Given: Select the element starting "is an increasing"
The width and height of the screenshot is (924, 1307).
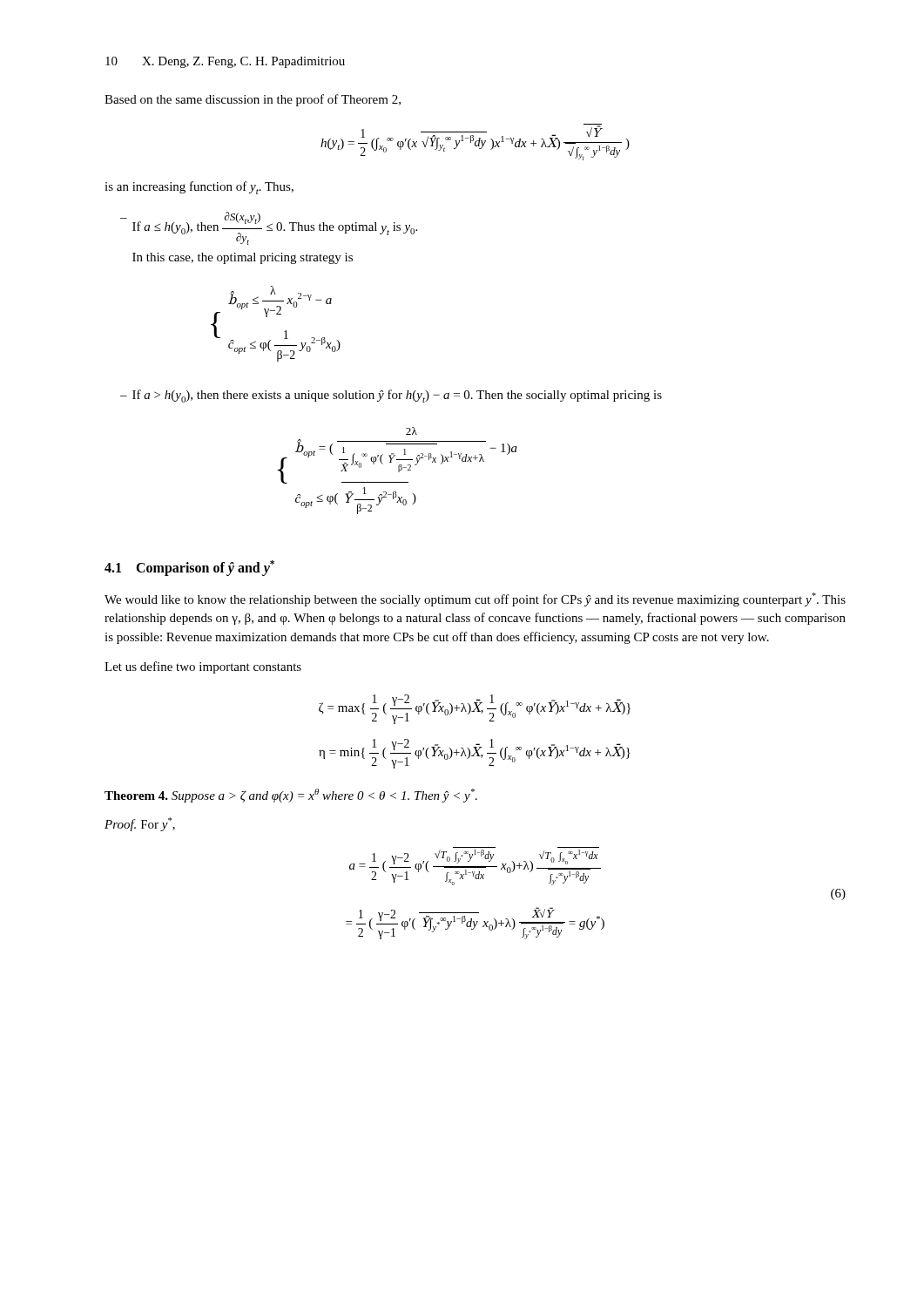Looking at the screenshot, I should [199, 187].
